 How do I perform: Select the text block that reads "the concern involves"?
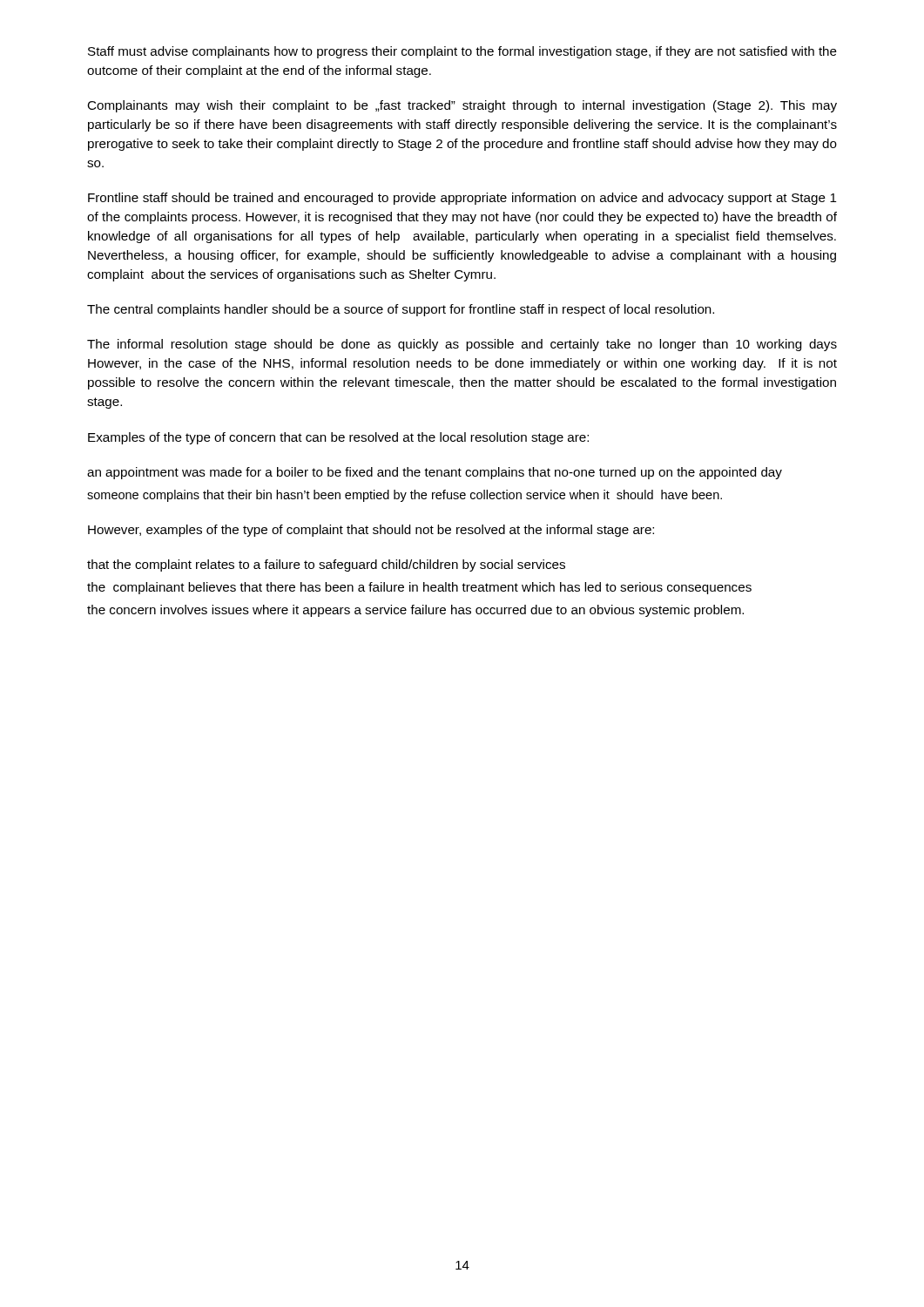(416, 609)
